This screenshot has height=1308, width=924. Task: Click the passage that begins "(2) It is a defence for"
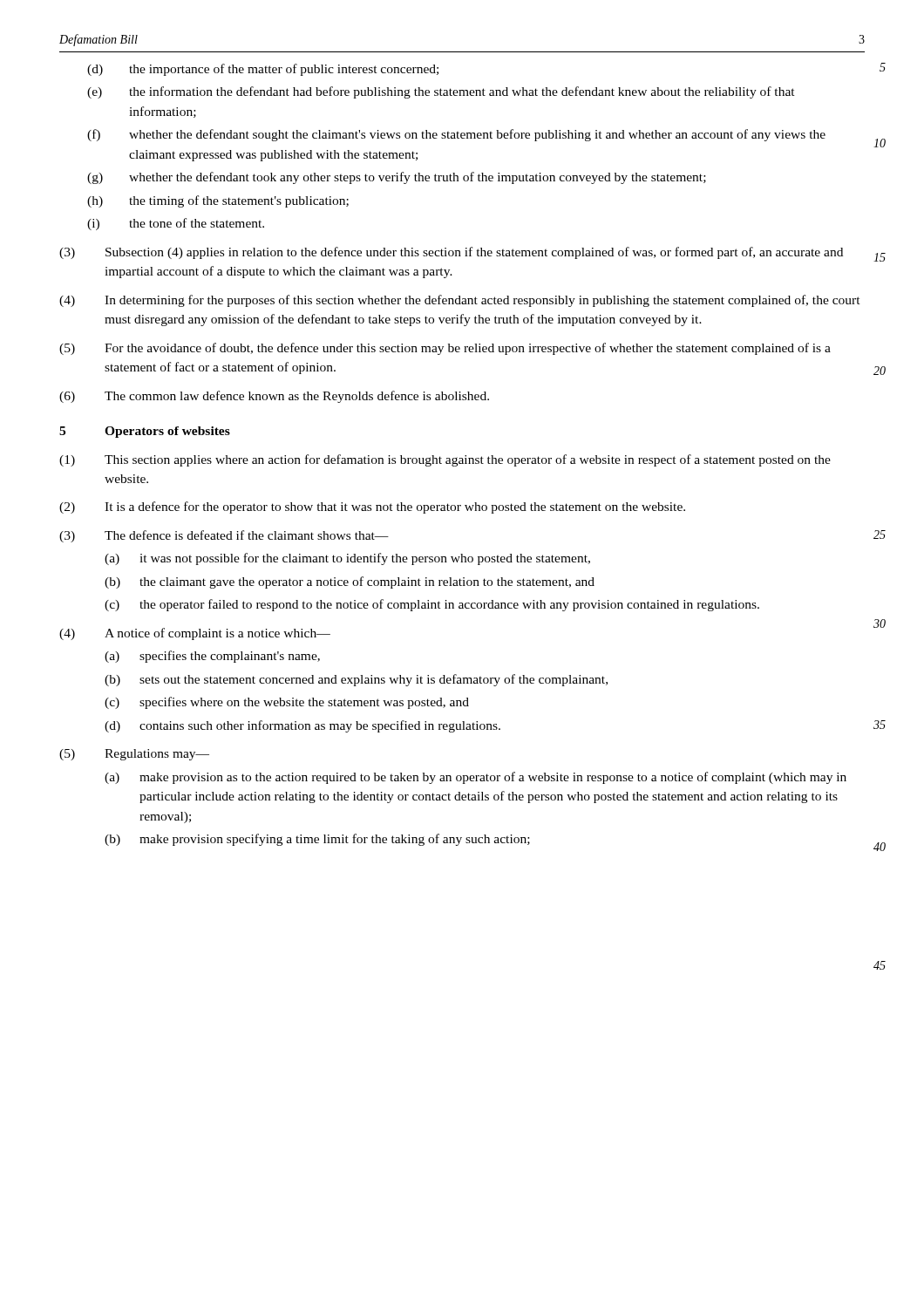point(462,507)
